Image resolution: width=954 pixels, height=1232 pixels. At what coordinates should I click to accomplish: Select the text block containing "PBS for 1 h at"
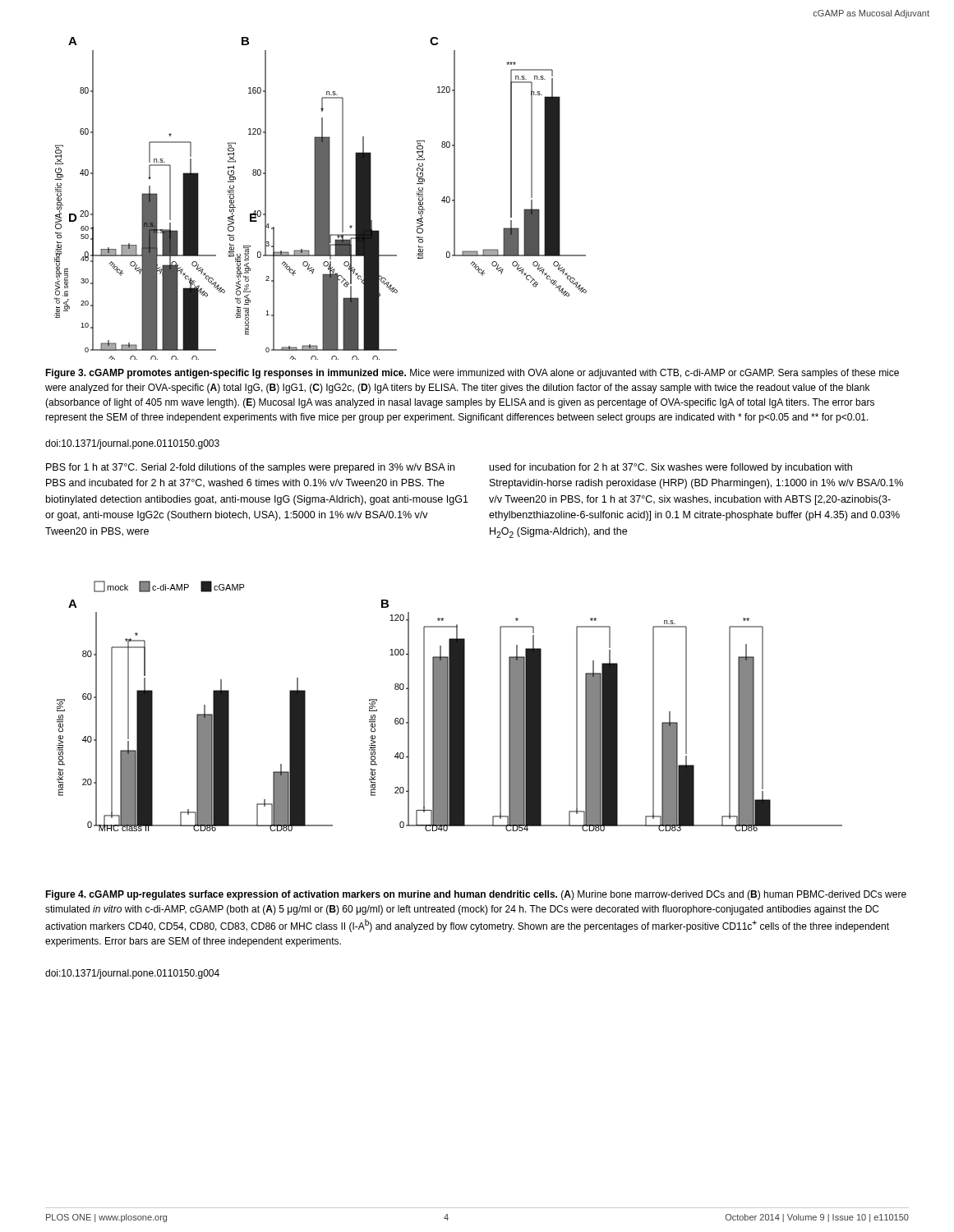[x=257, y=499]
